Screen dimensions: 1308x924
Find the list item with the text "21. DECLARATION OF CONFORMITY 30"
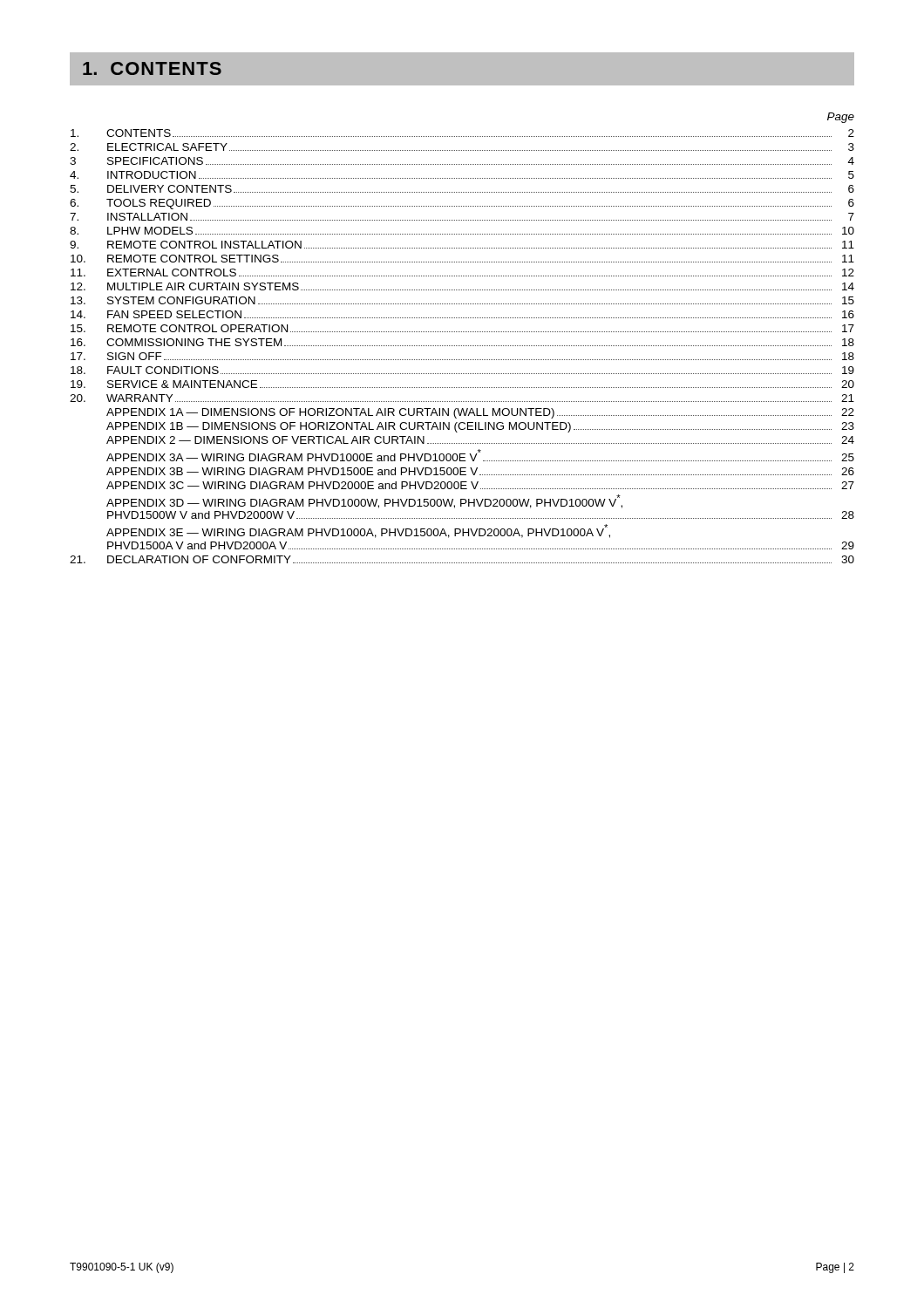(462, 559)
